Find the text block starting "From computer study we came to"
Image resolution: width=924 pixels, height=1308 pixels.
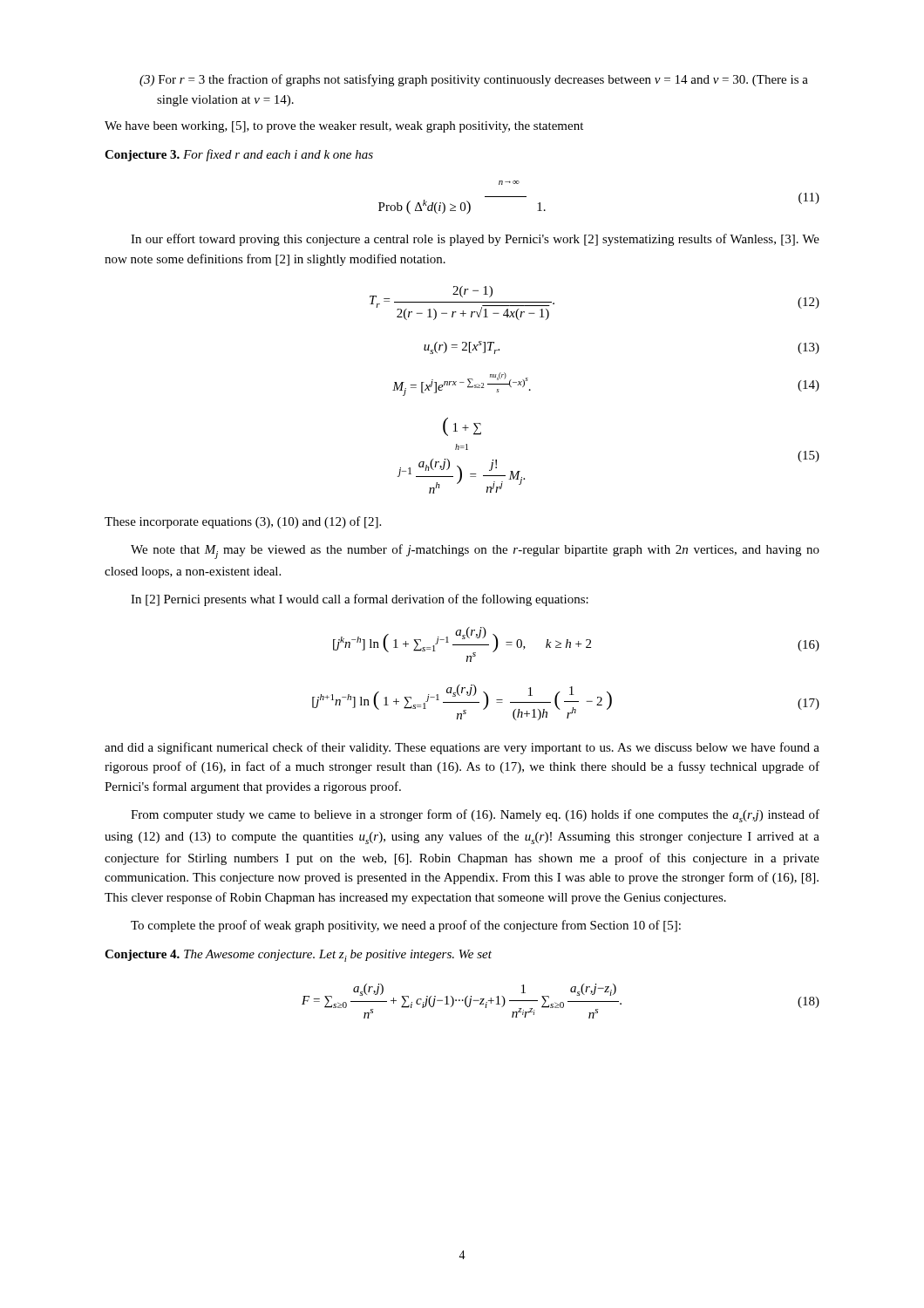(462, 856)
